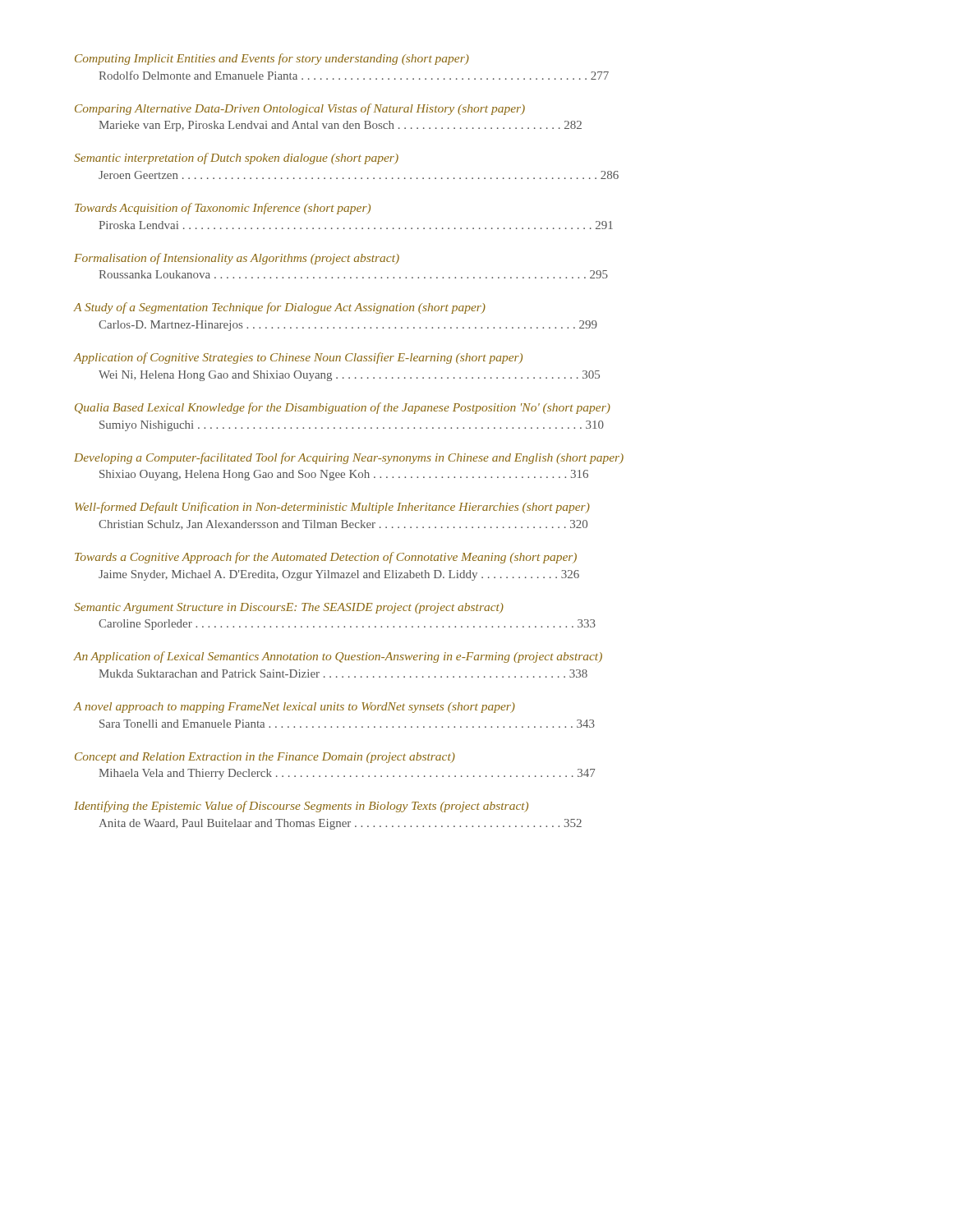Find the list item that reads "Semantic interpretation of Dutch spoken dialogue (short paper)"
Screen dimensions: 1232x953
(x=476, y=167)
